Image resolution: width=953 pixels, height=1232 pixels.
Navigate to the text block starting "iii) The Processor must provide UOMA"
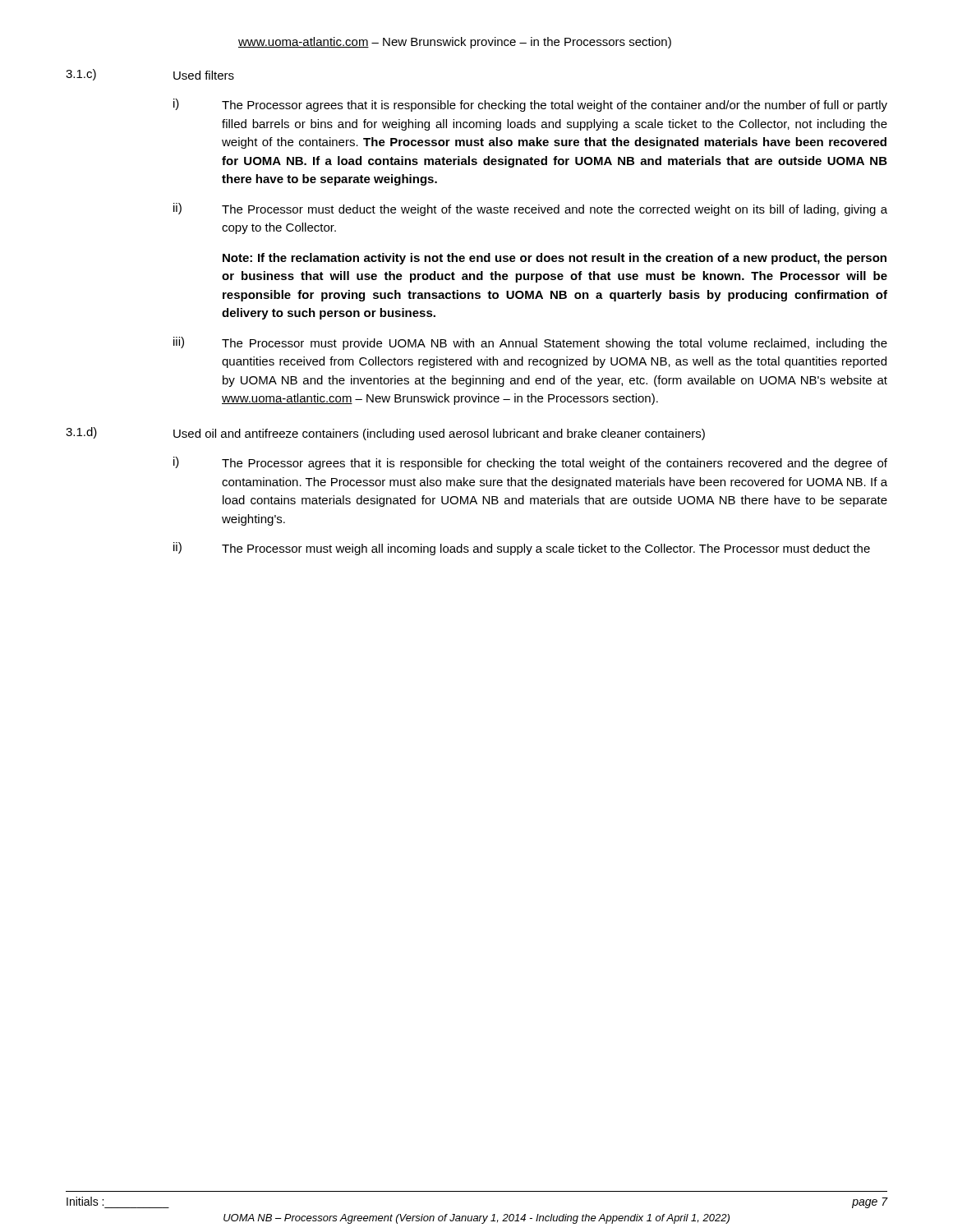pos(530,371)
